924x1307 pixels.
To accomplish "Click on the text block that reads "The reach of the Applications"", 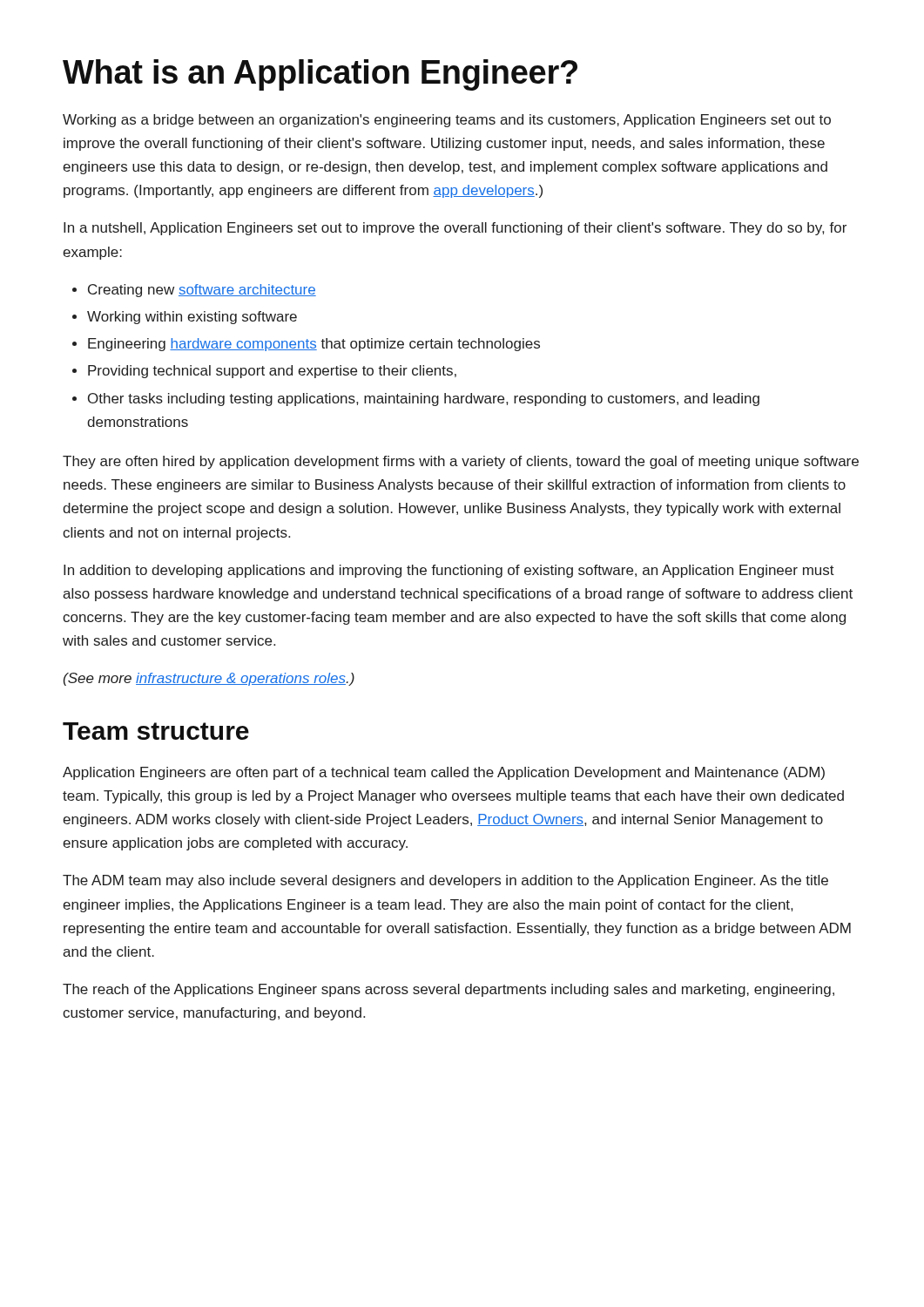I will (x=462, y=1001).
